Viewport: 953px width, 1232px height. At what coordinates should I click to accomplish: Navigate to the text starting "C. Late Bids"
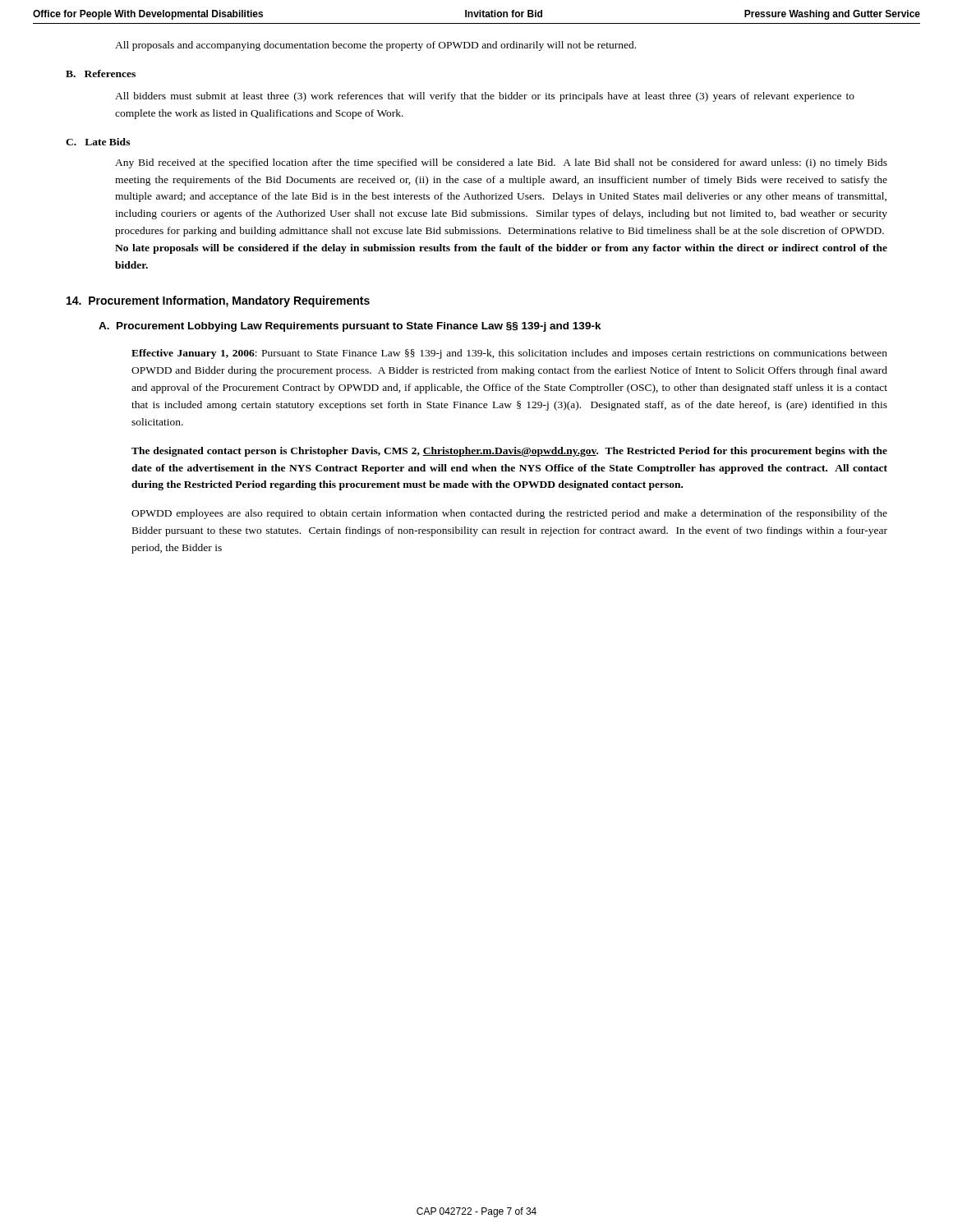coord(98,142)
